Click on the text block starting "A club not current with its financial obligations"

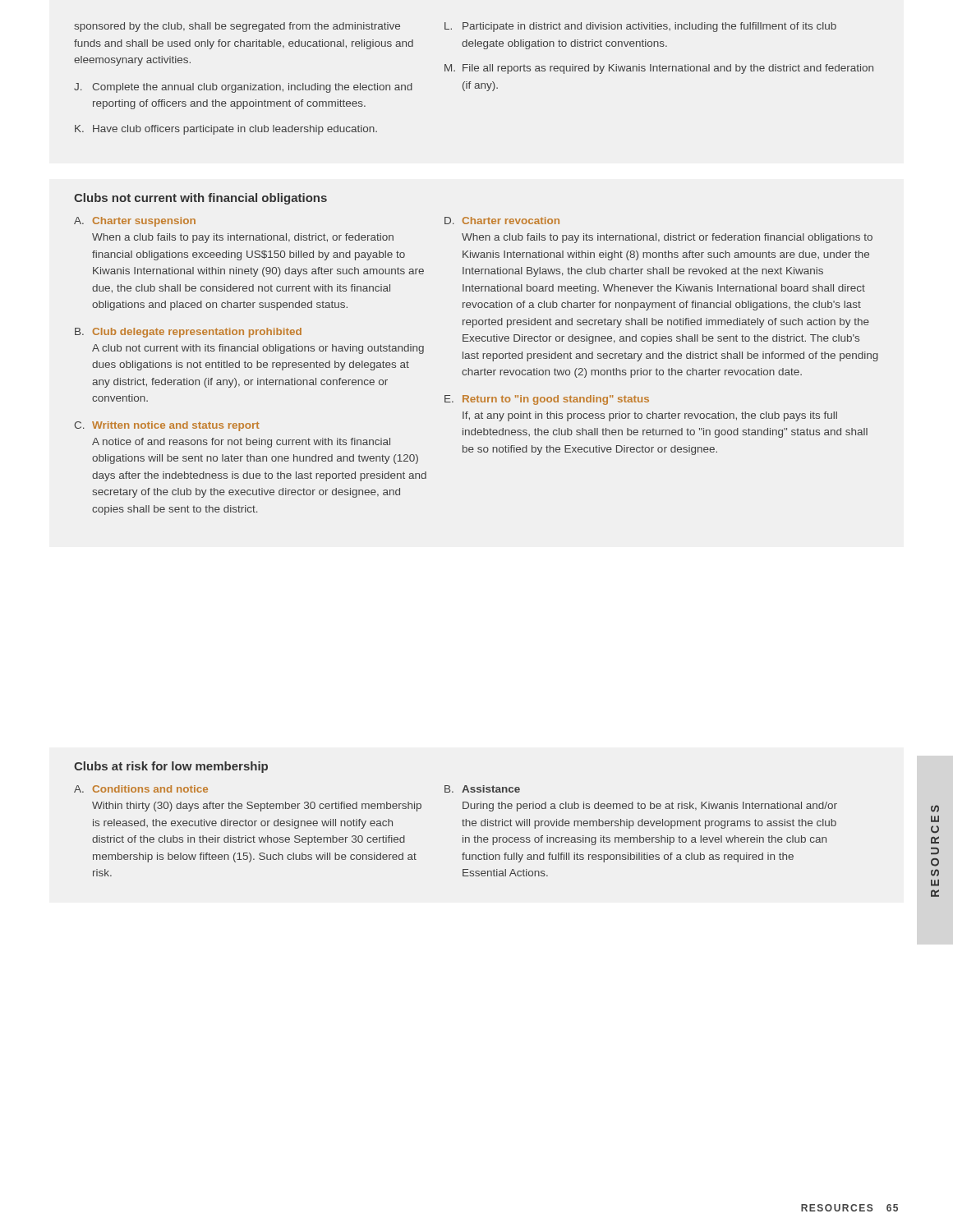click(x=258, y=373)
